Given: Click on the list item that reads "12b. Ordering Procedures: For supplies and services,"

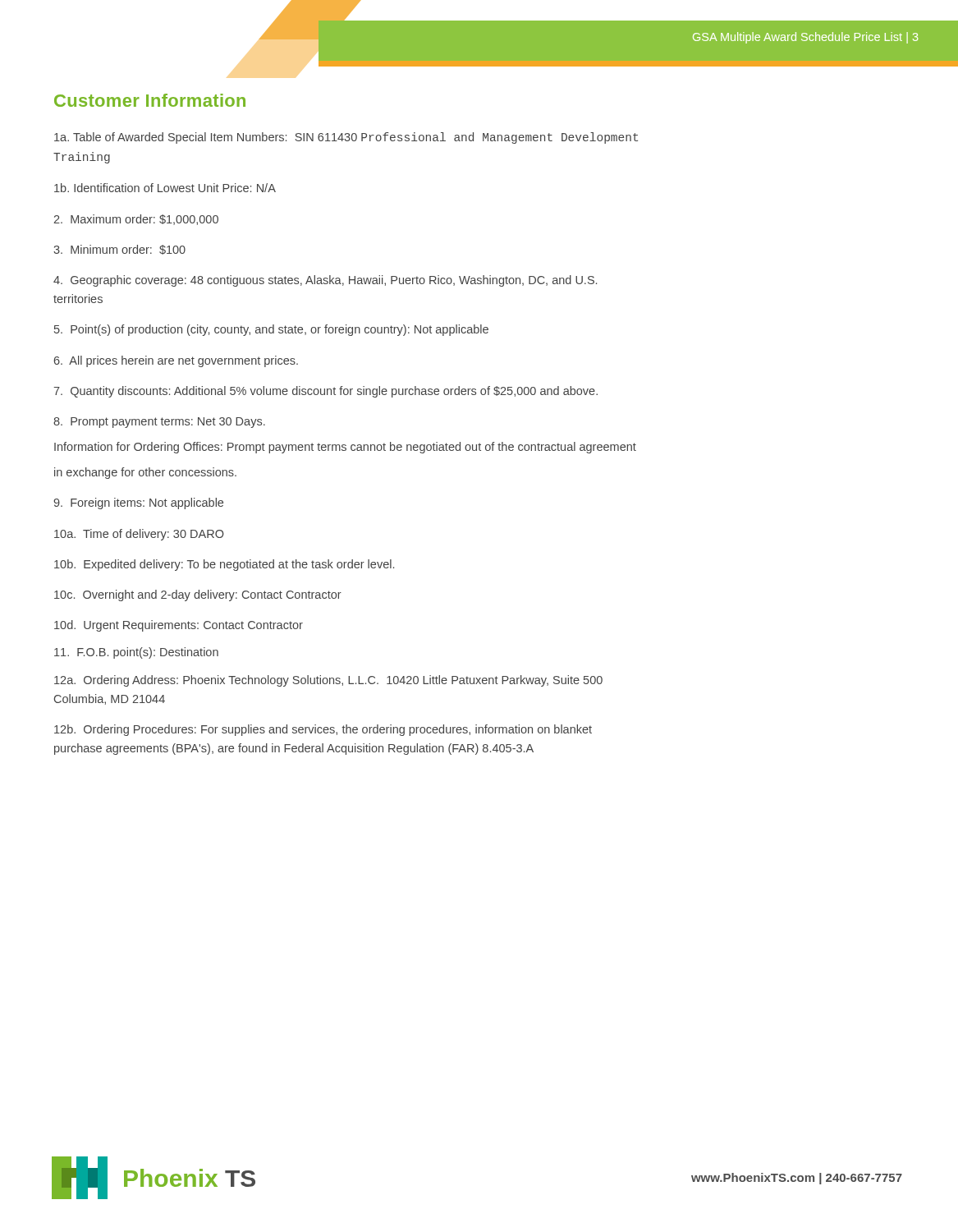Looking at the screenshot, I should coord(323,739).
